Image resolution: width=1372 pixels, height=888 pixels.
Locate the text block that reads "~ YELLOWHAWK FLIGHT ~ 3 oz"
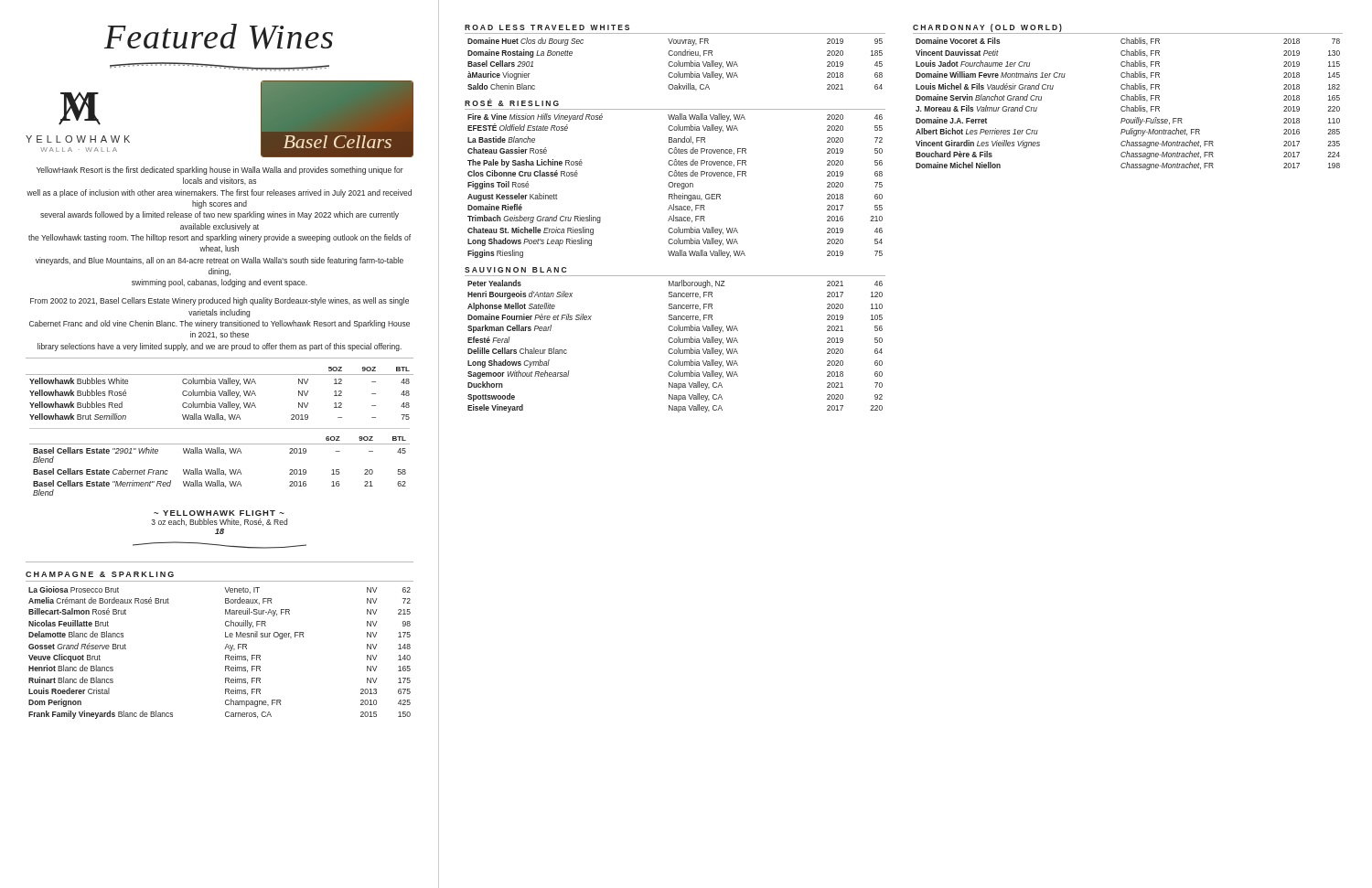[x=220, y=529]
